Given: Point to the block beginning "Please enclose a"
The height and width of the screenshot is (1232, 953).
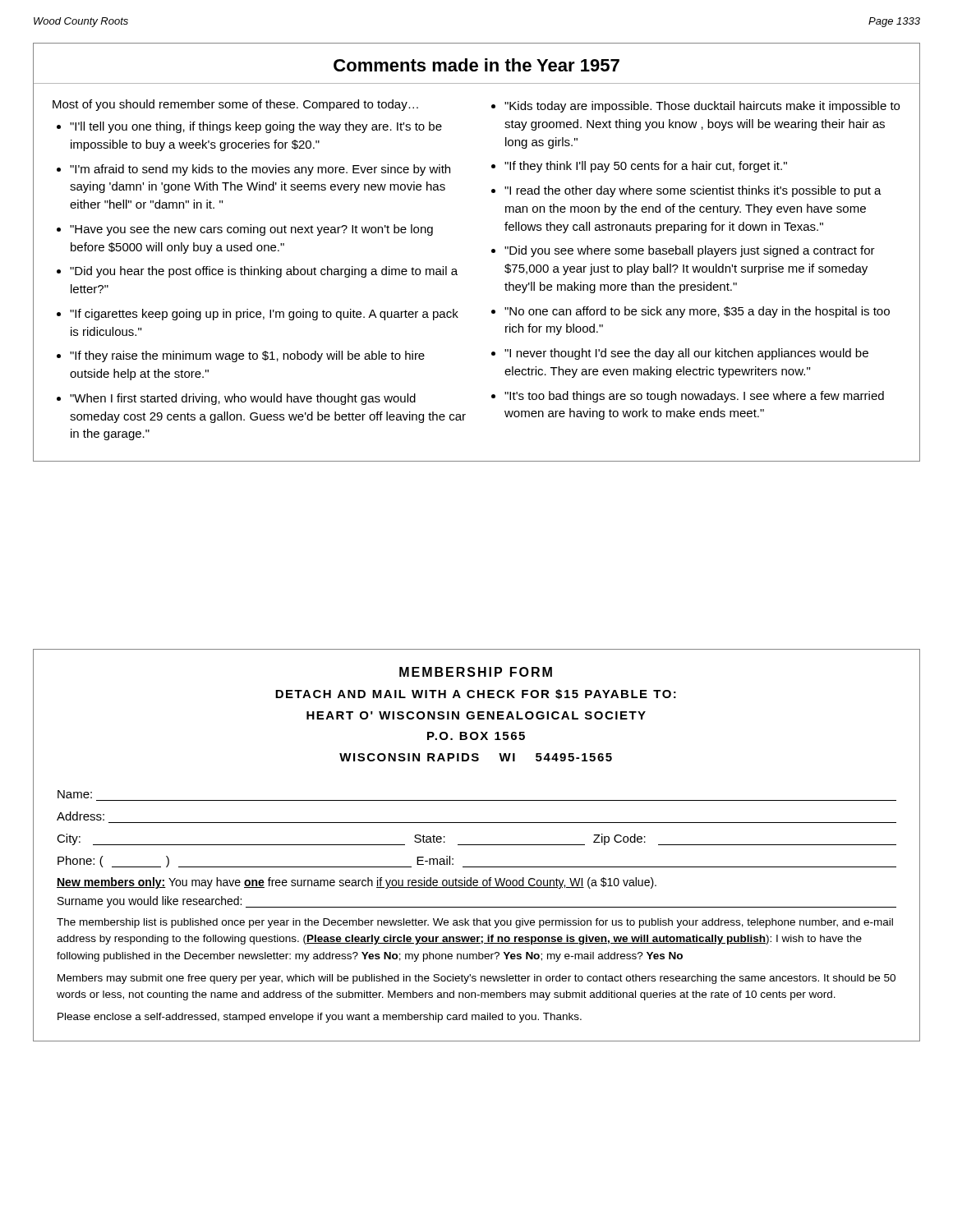Looking at the screenshot, I should [320, 1017].
